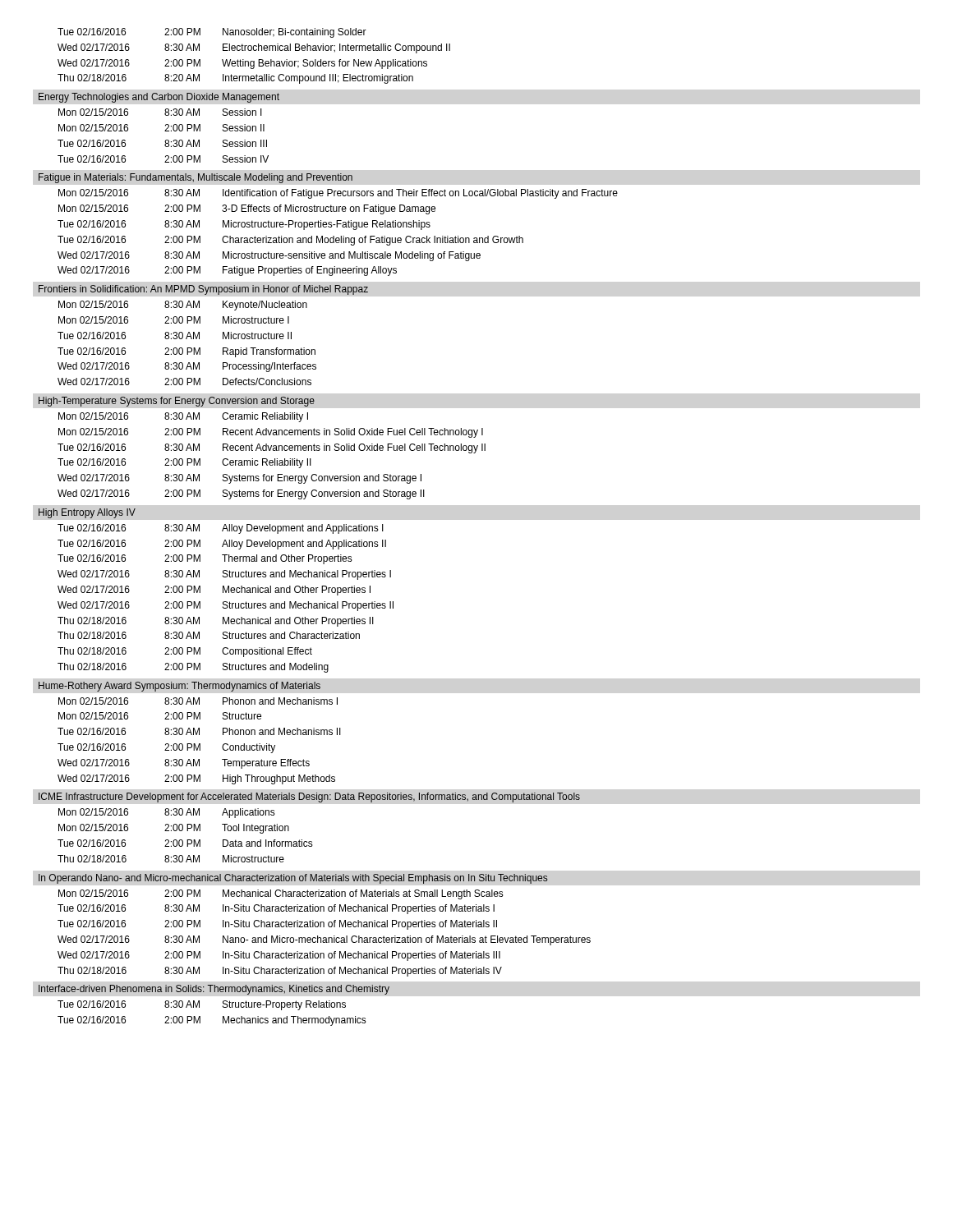Screen dimensions: 1232x953
Task: Navigate to the block starting "Wed 02/17/2016 8:30 AM Systems"
Action: [x=239, y=479]
